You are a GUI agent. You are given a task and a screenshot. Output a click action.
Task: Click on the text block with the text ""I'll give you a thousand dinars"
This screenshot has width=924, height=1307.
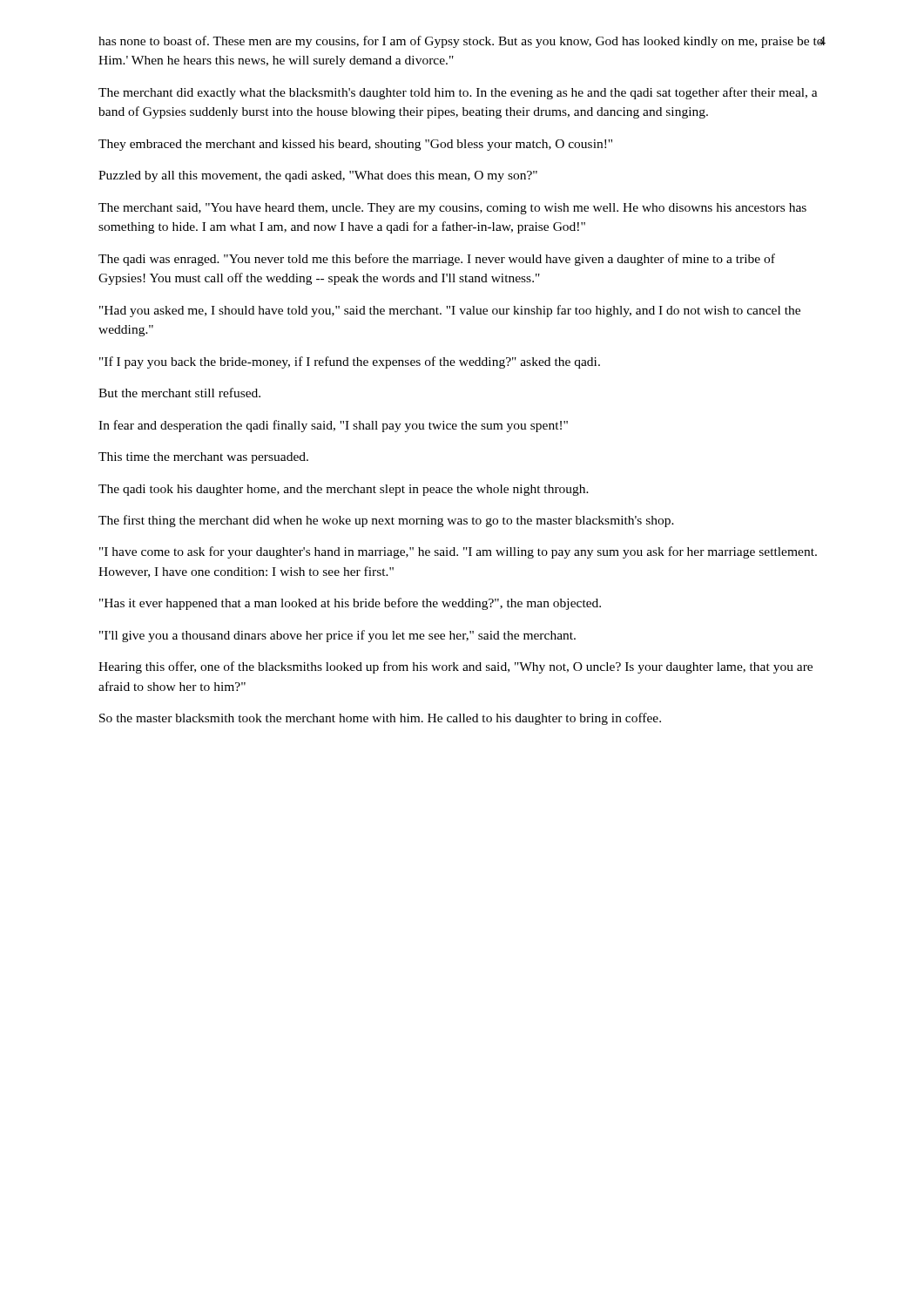337,635
